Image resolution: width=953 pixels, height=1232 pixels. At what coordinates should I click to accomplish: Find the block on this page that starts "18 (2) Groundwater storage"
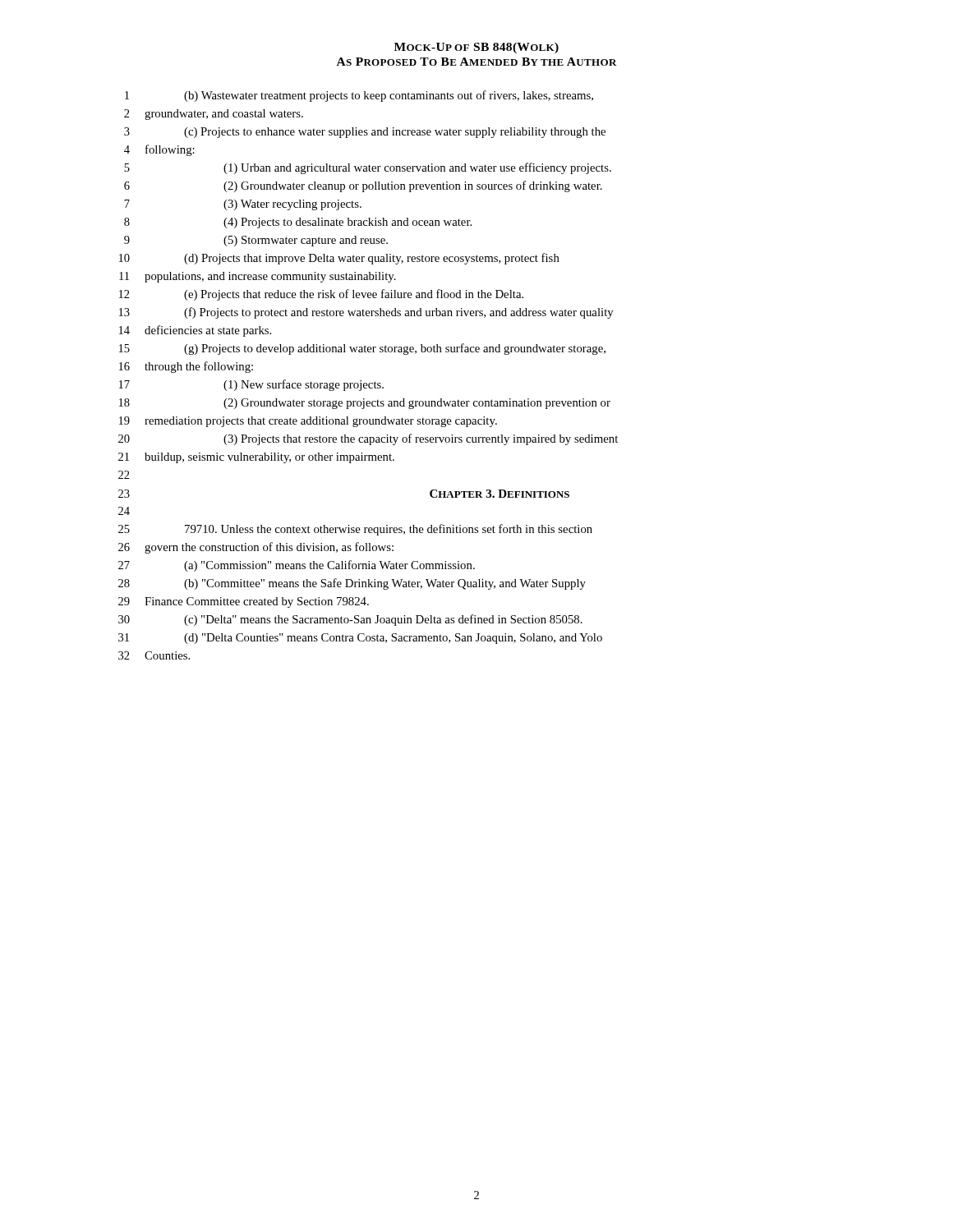(x=476, y=412)
